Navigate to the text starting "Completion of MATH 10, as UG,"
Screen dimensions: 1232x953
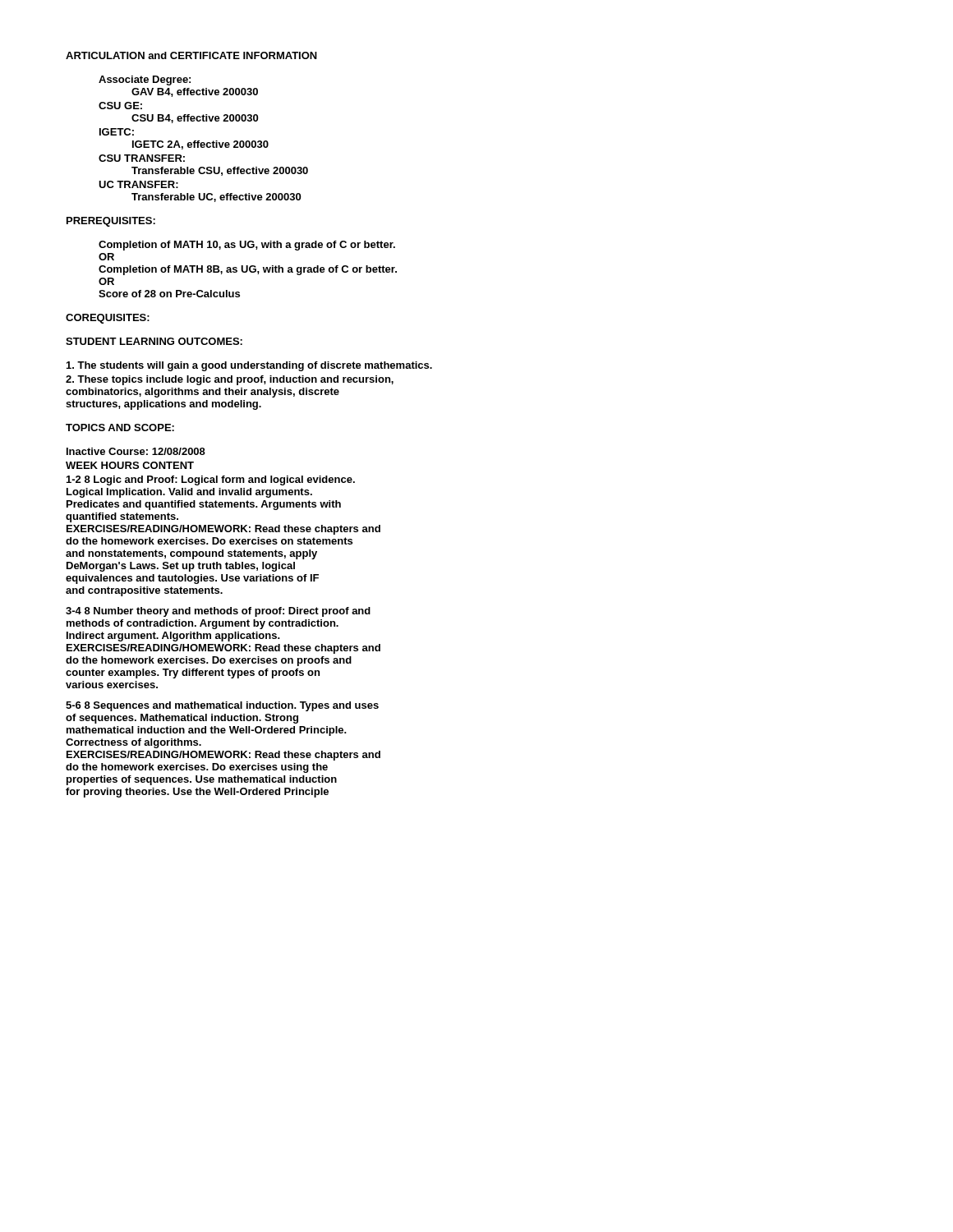click(248, 269)
